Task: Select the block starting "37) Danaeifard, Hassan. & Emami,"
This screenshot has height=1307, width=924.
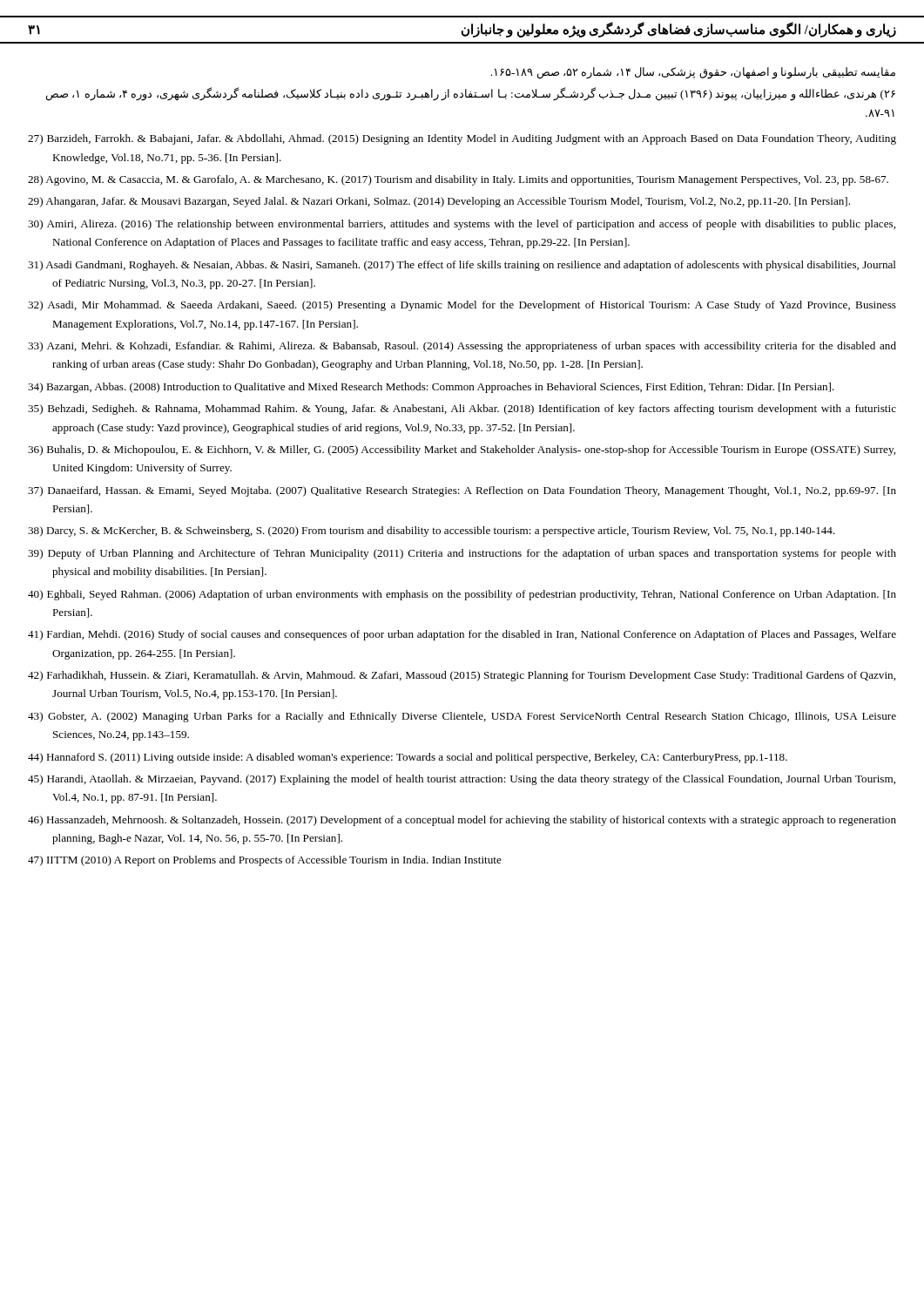Action: click(462, 499)
